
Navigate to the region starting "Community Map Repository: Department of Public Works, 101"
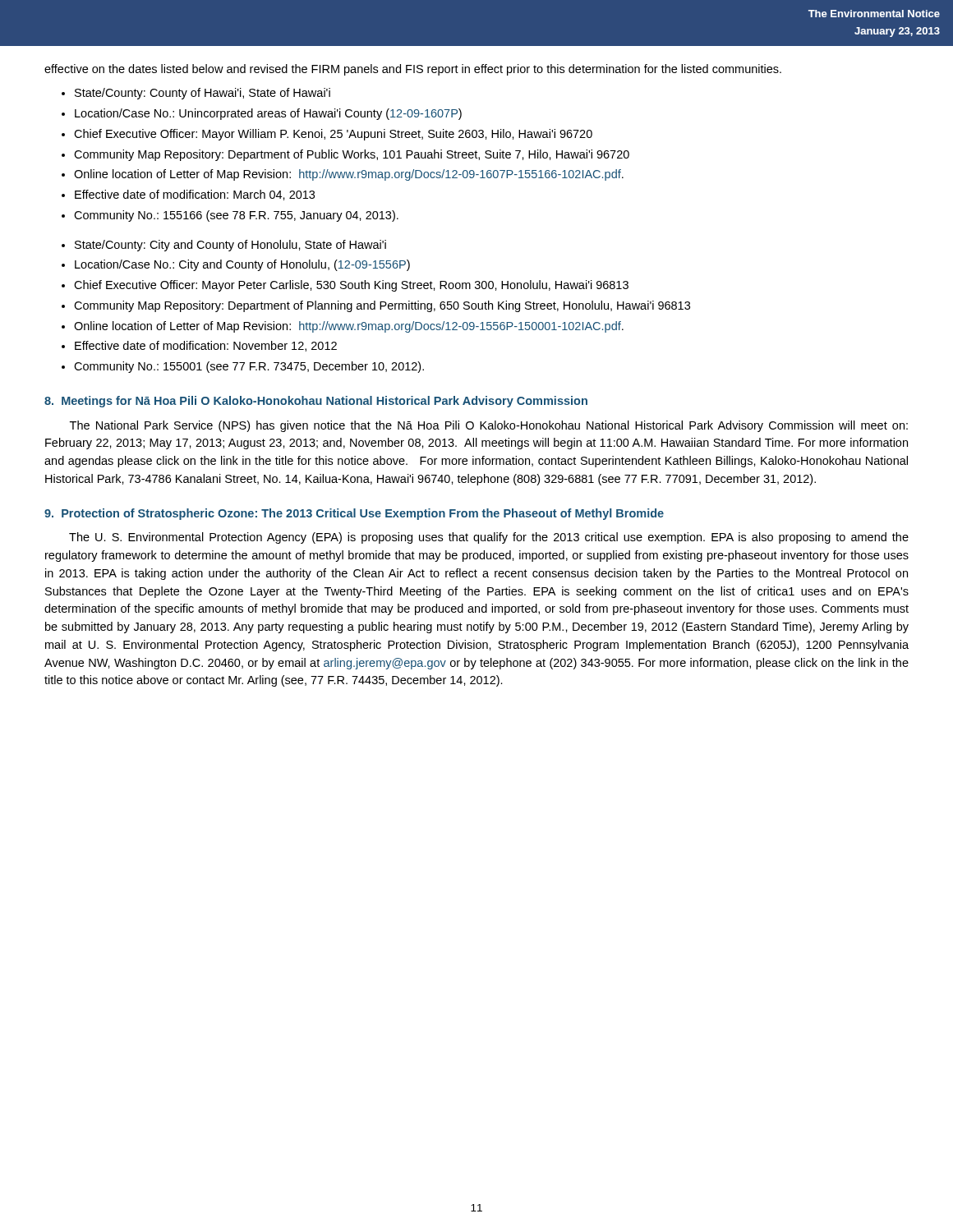pyautogui.click(x=352, y=154)
